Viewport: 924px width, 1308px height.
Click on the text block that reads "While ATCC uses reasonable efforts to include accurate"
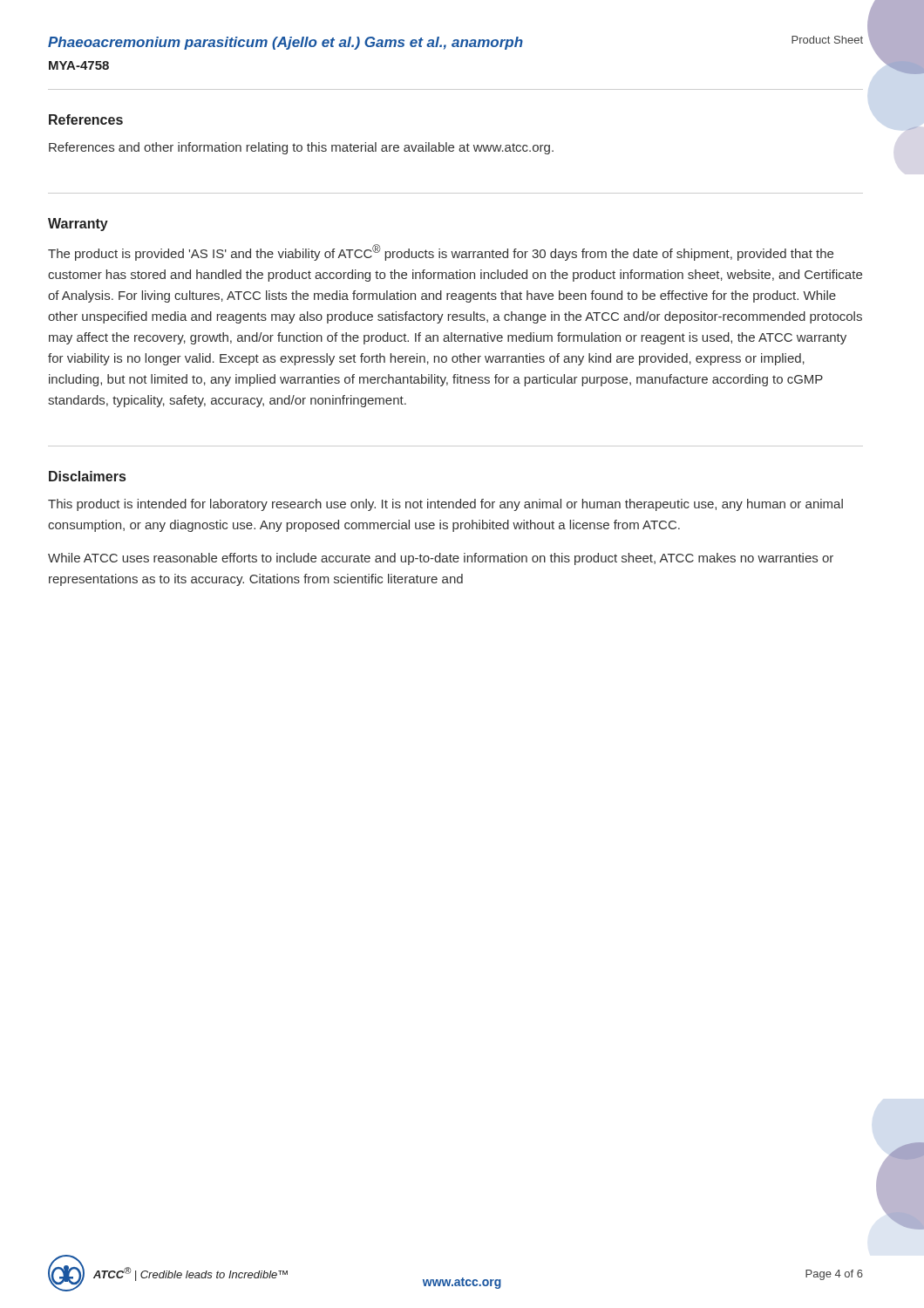click(441, 569)
